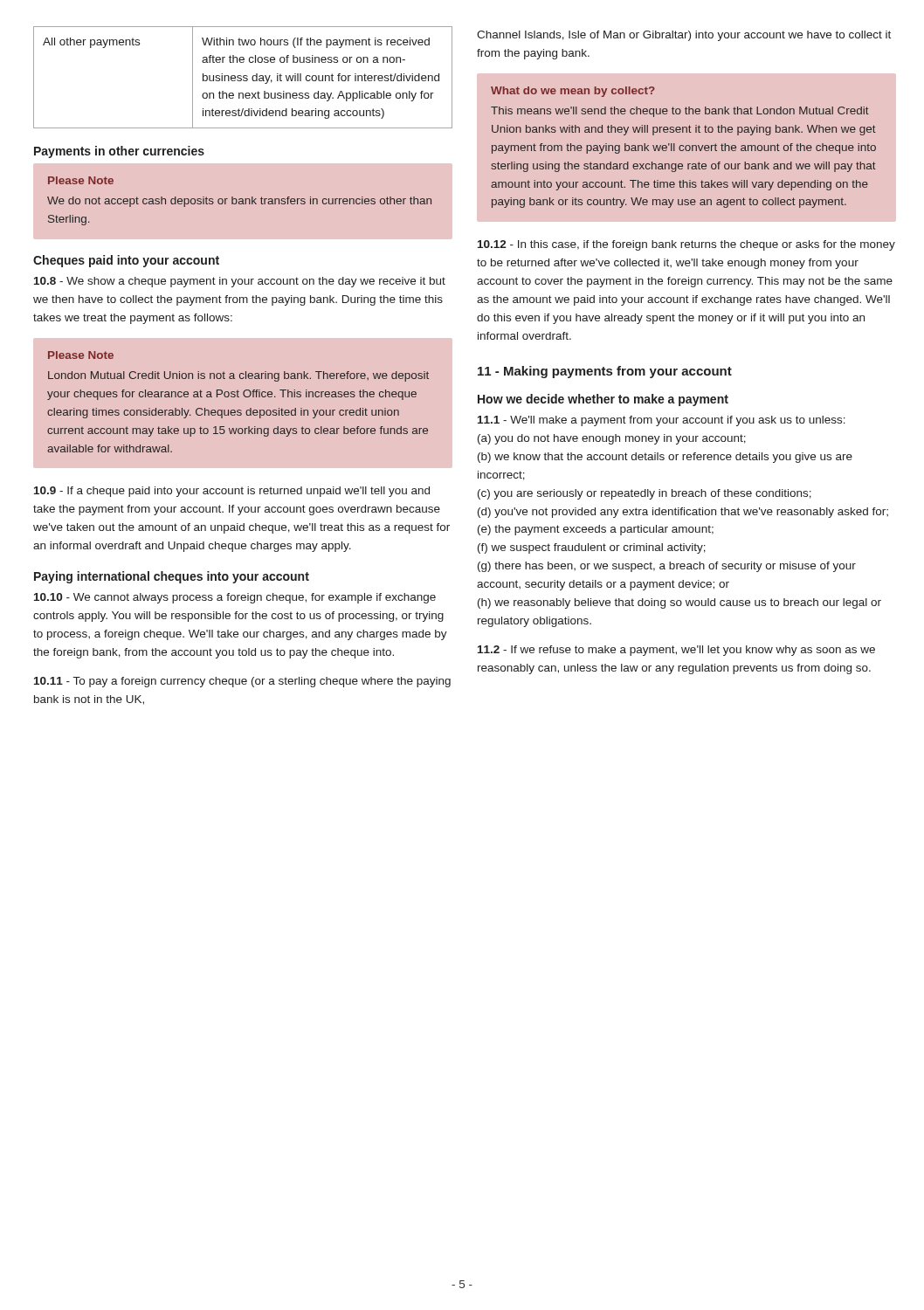Find the section header on this page that starts "Paying international cheques"
Viewport: 924px width, 1310px height.
click(171, 577)
